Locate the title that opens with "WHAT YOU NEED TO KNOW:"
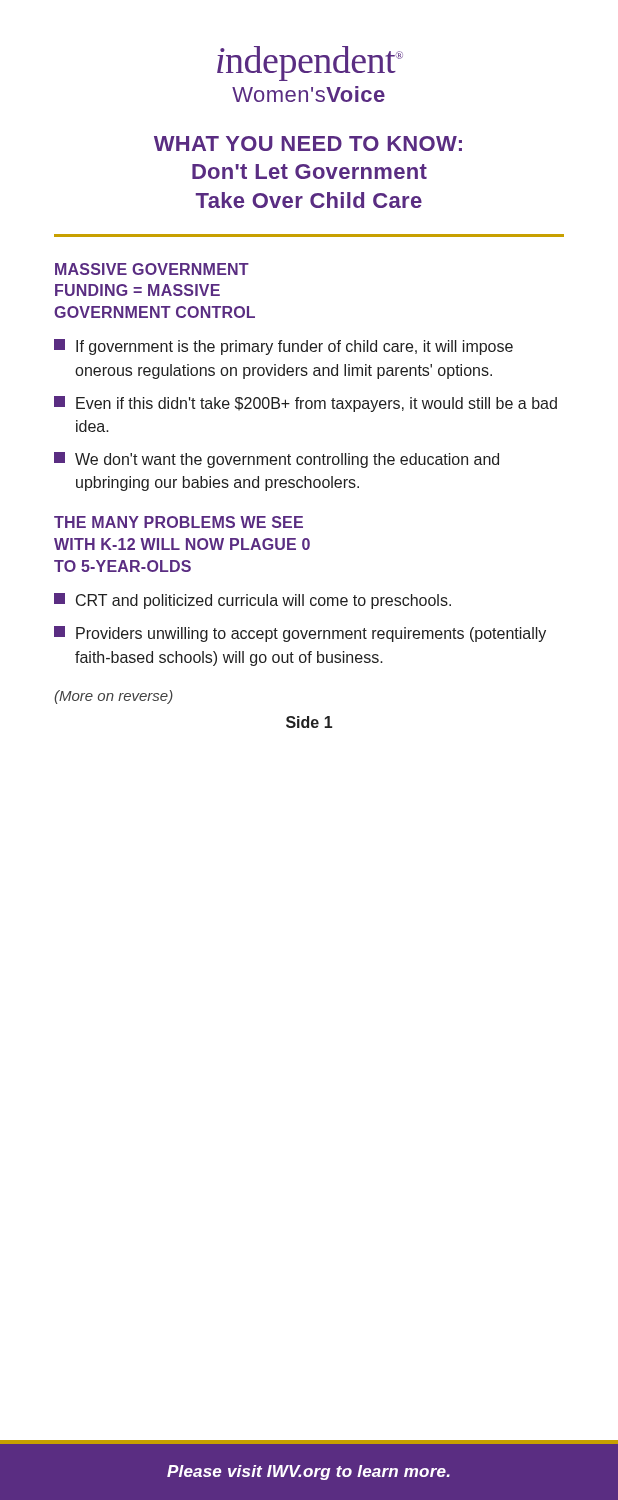The height and width of the screenshot is (1500, 618). pyautogui.click(x=309, y=172)
